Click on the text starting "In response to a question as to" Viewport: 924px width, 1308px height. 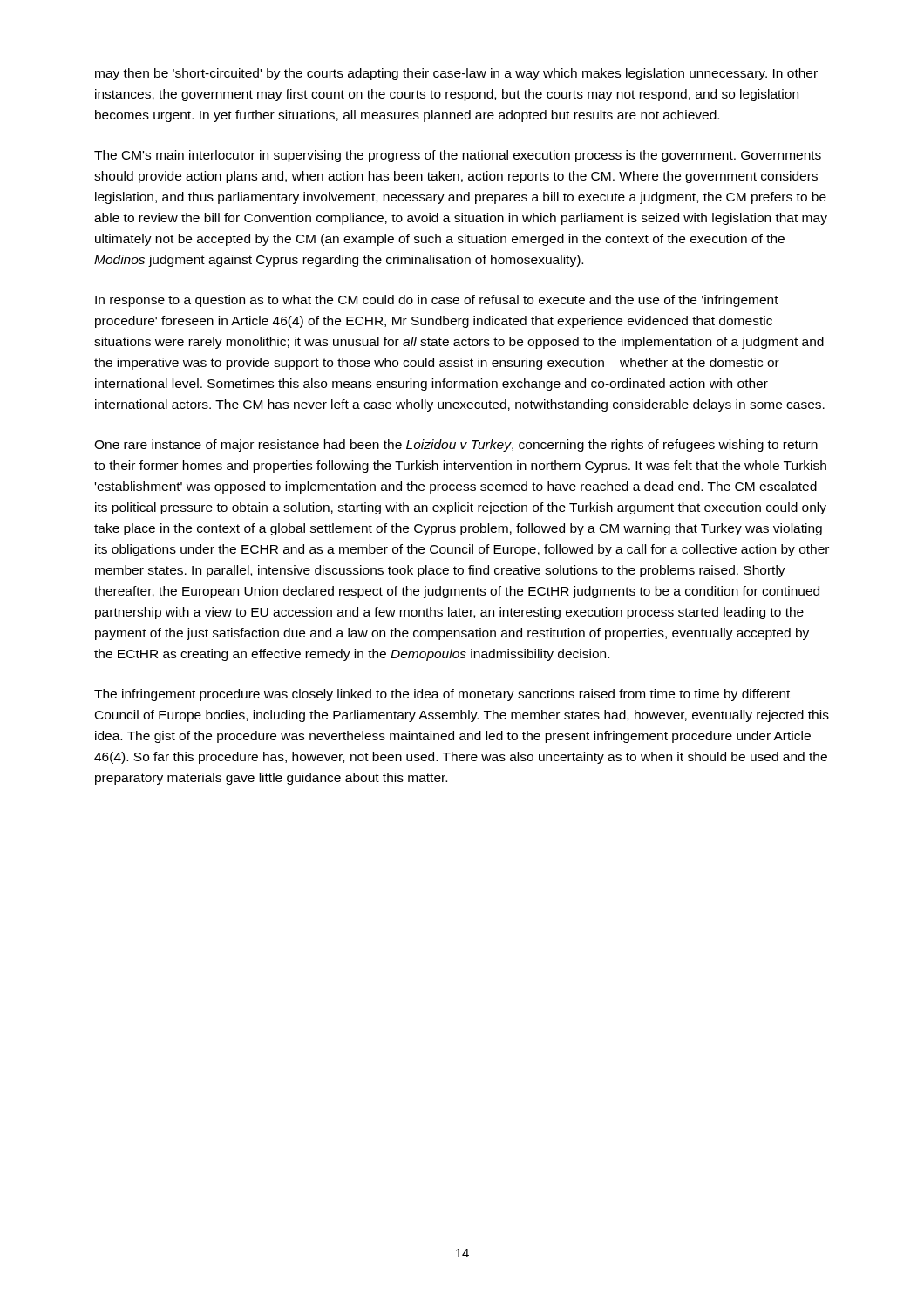pos(460,352)
